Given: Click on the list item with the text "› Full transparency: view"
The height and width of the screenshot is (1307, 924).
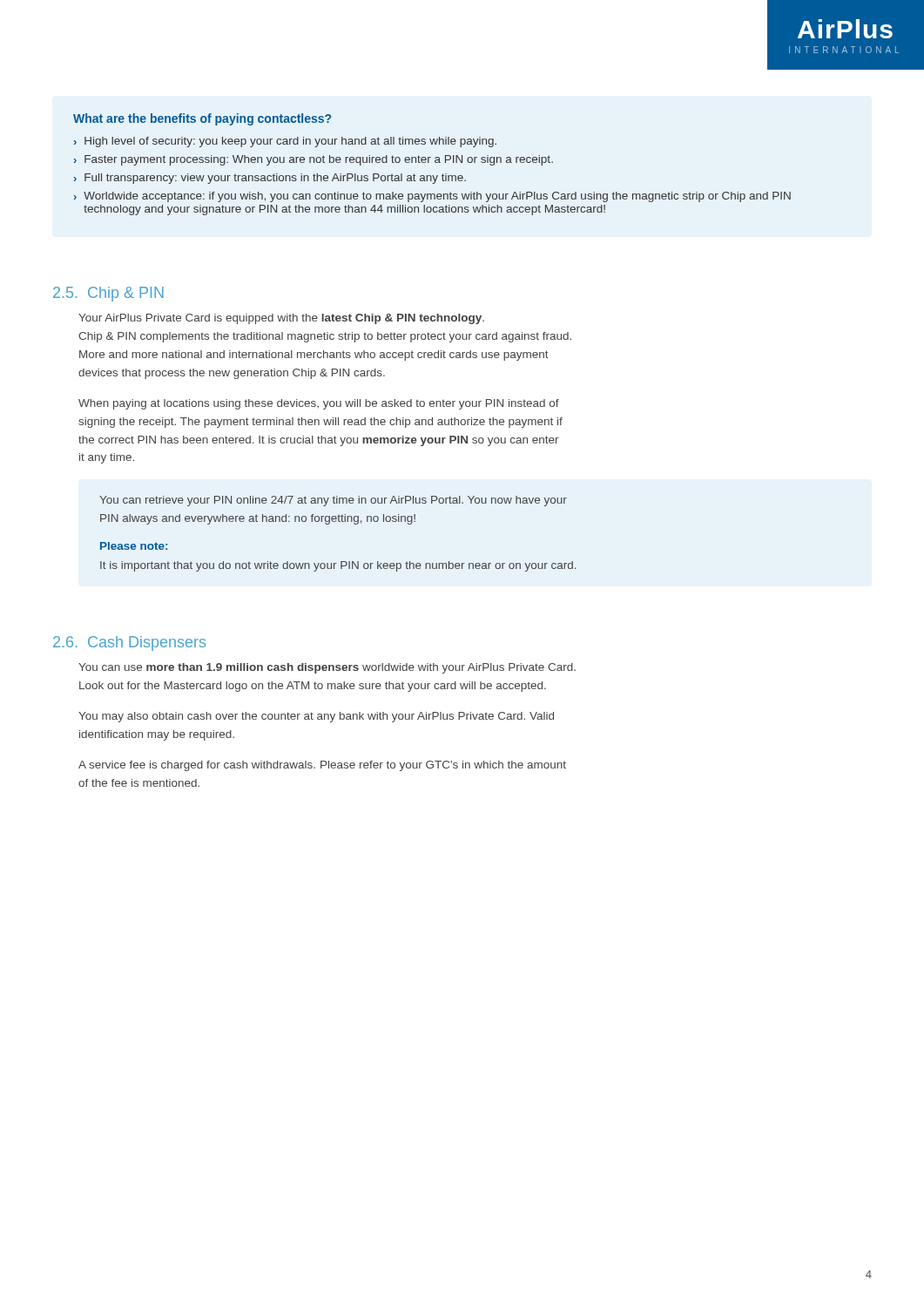Looking at the screenshot, I should coord(270,178).
